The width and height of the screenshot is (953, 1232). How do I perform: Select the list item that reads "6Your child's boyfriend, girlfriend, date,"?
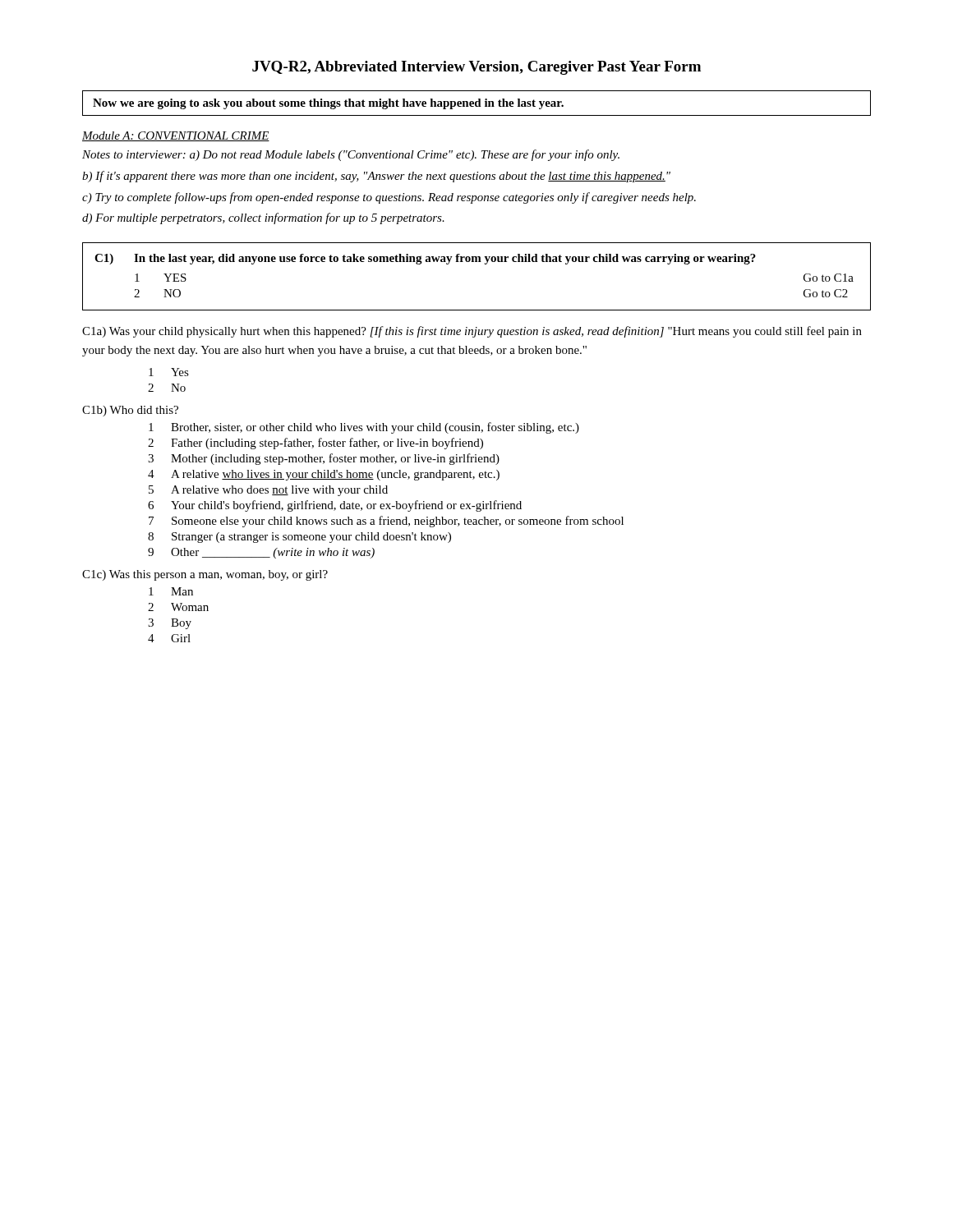click(335, 506)
